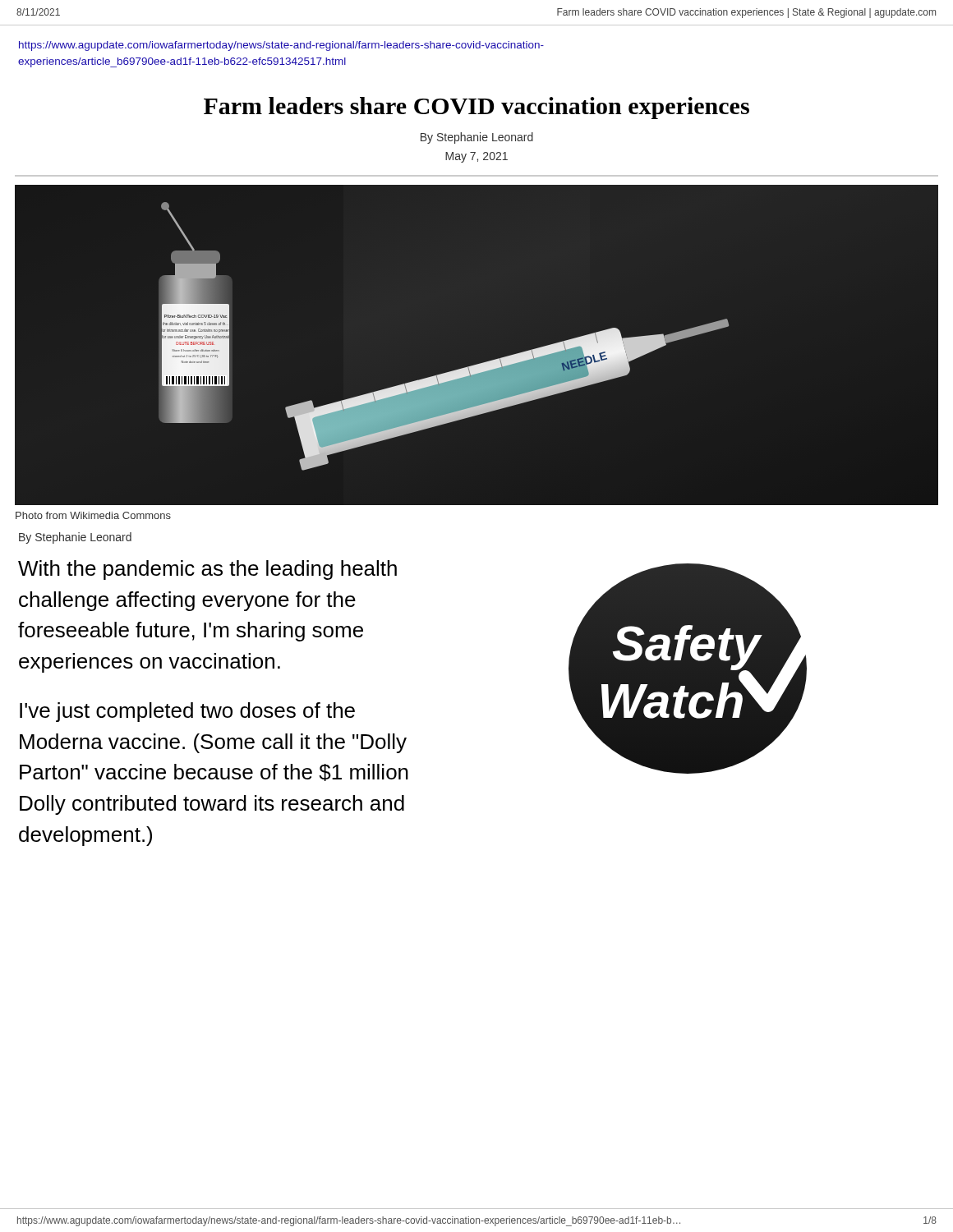Viewport: 953px width, 1232px height.
Task: Select the element starting "Photo from Wikimedia Commons"
Action: coord(93,515)
